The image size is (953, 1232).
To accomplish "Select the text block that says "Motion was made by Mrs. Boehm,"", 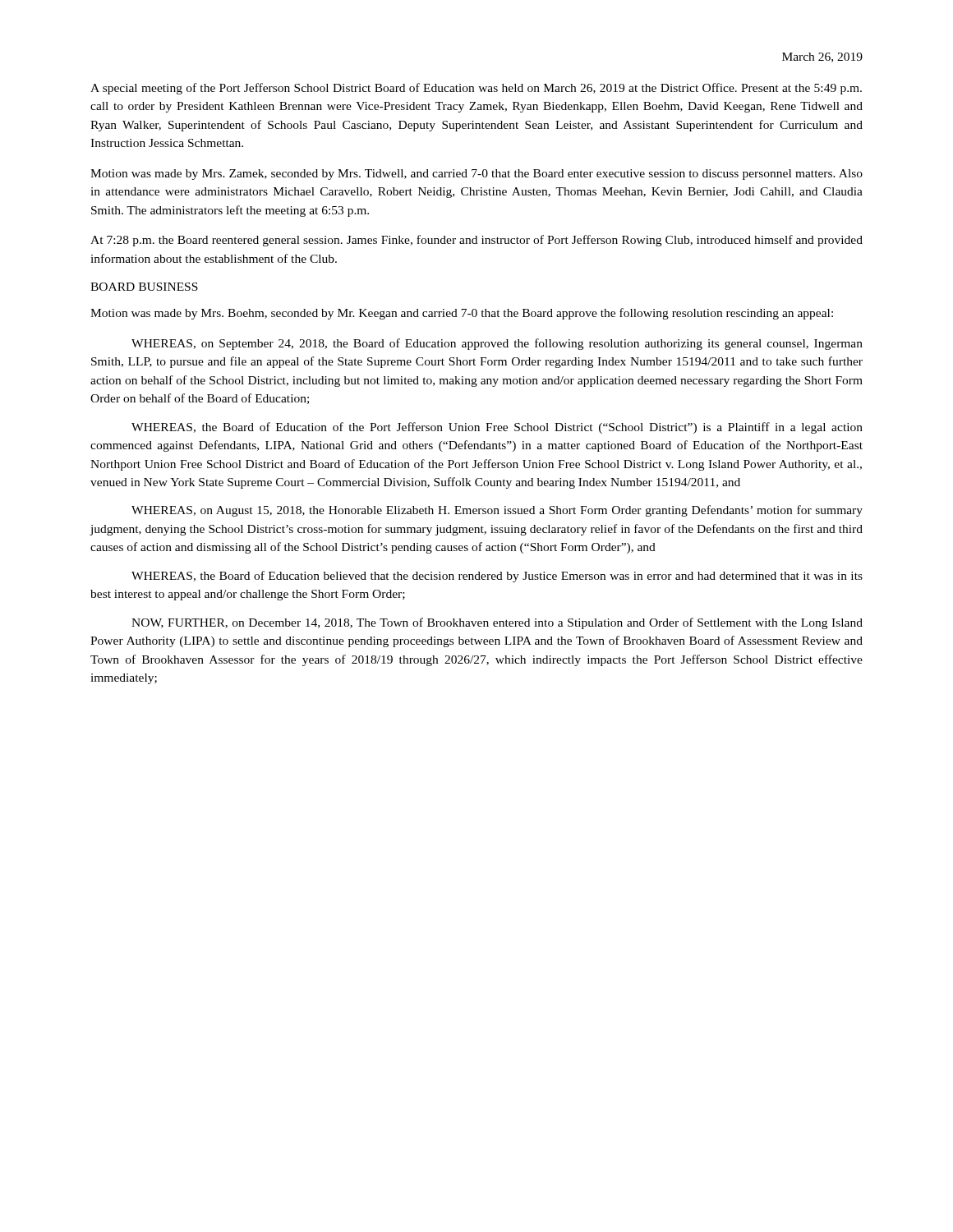I will (x=462, y=313).
